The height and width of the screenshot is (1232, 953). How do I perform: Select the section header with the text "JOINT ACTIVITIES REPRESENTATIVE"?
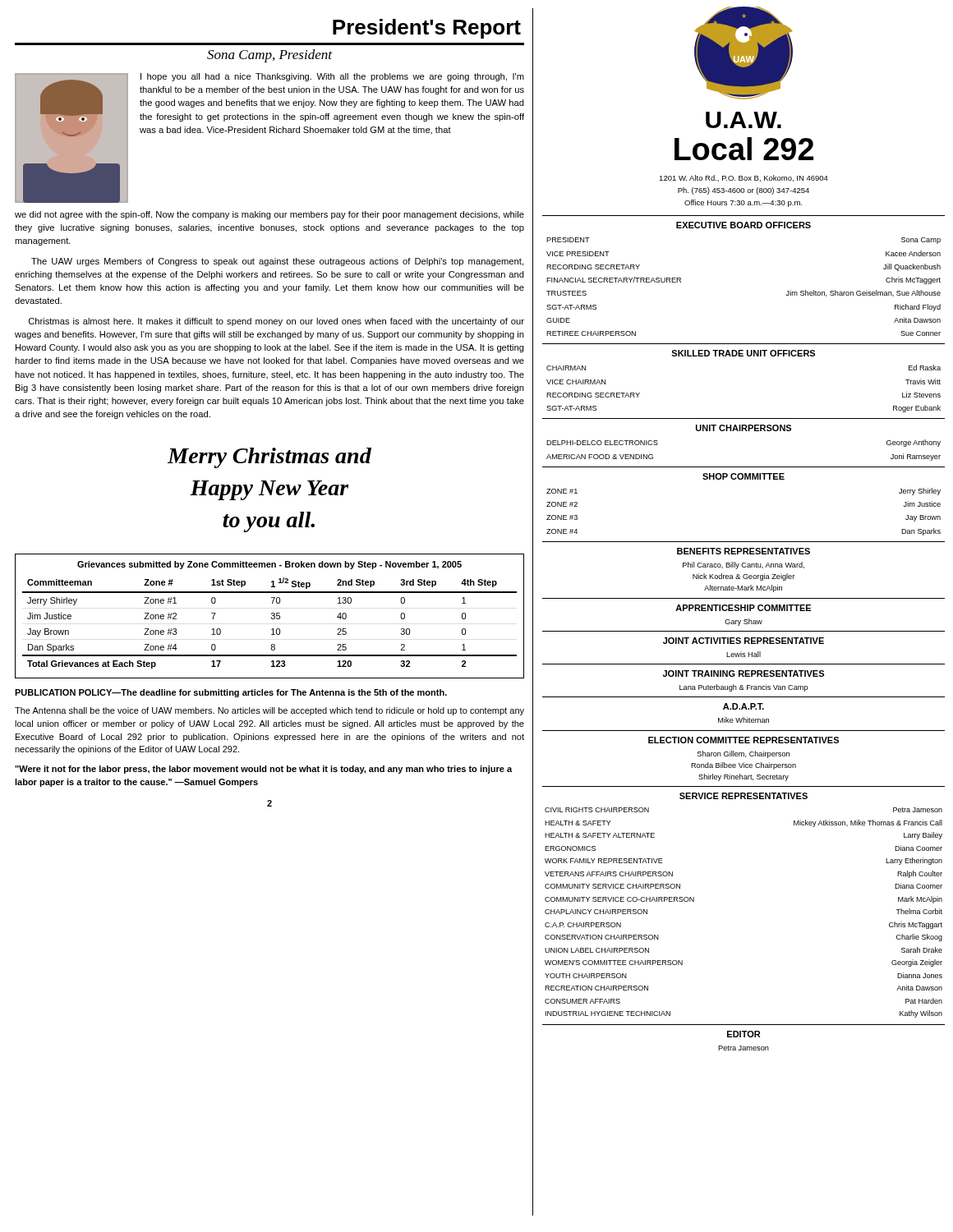click(743, 641)
